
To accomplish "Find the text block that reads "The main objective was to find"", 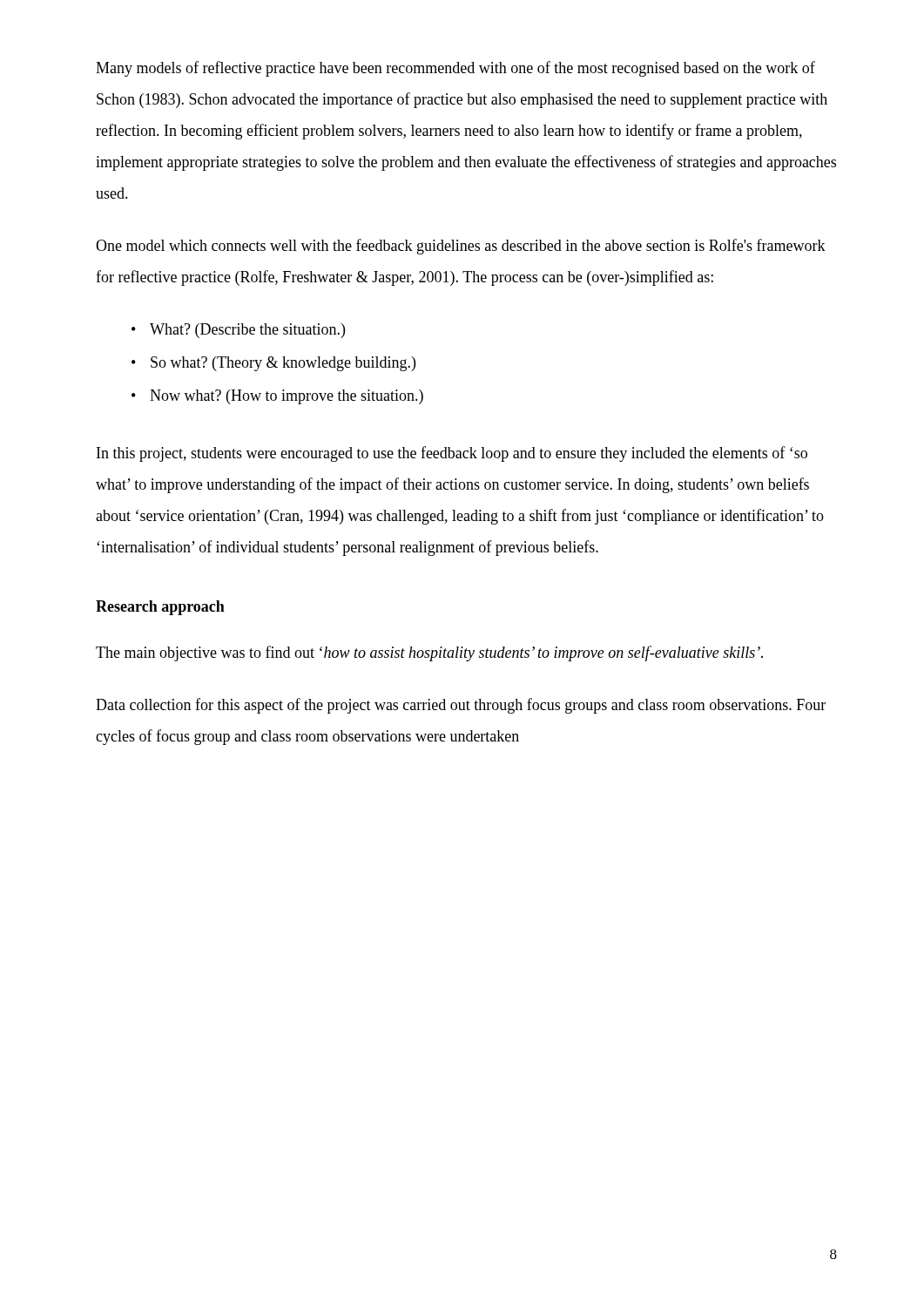I will 430,653.
